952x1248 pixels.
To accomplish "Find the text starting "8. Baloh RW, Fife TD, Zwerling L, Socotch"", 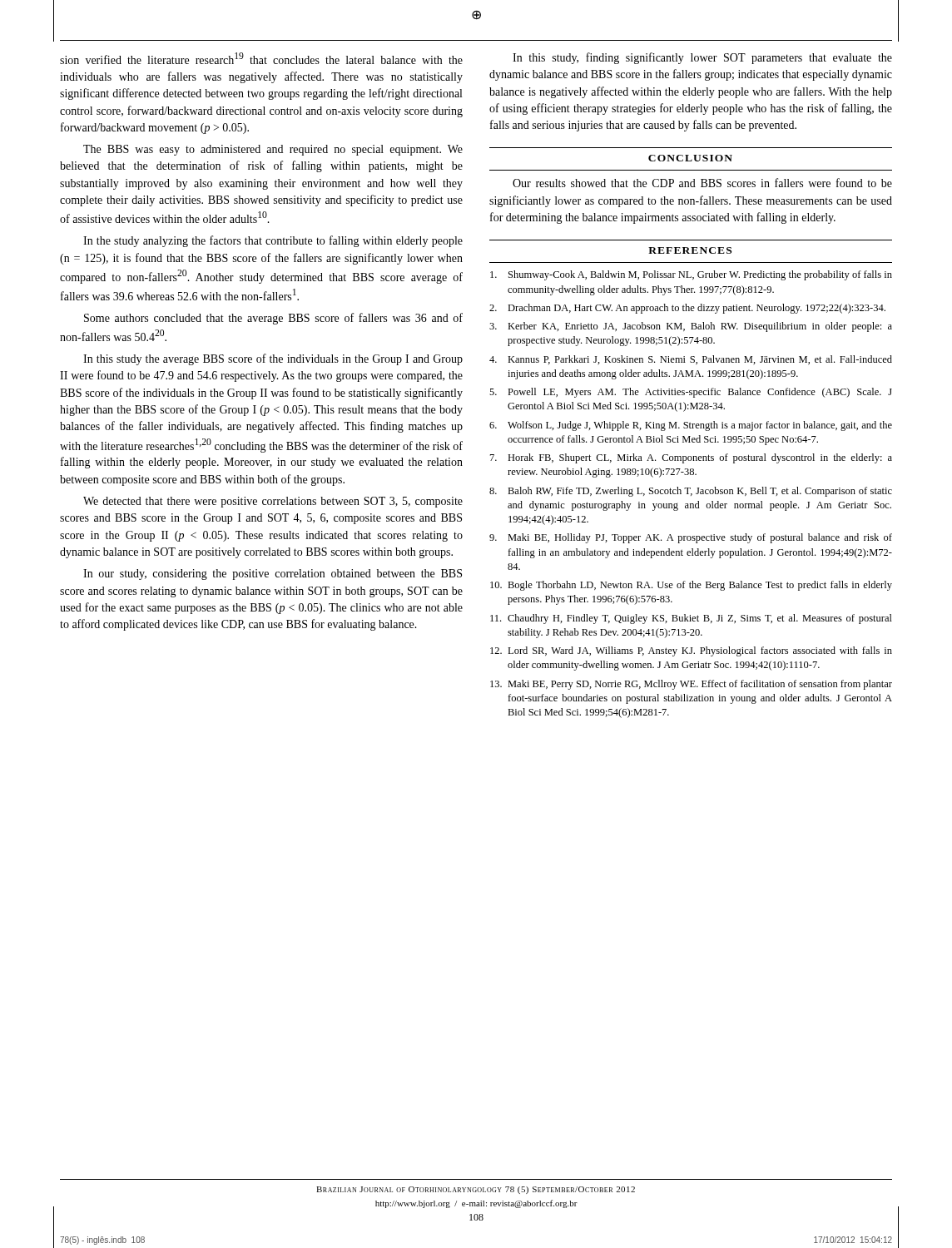I will coord(691,505).
